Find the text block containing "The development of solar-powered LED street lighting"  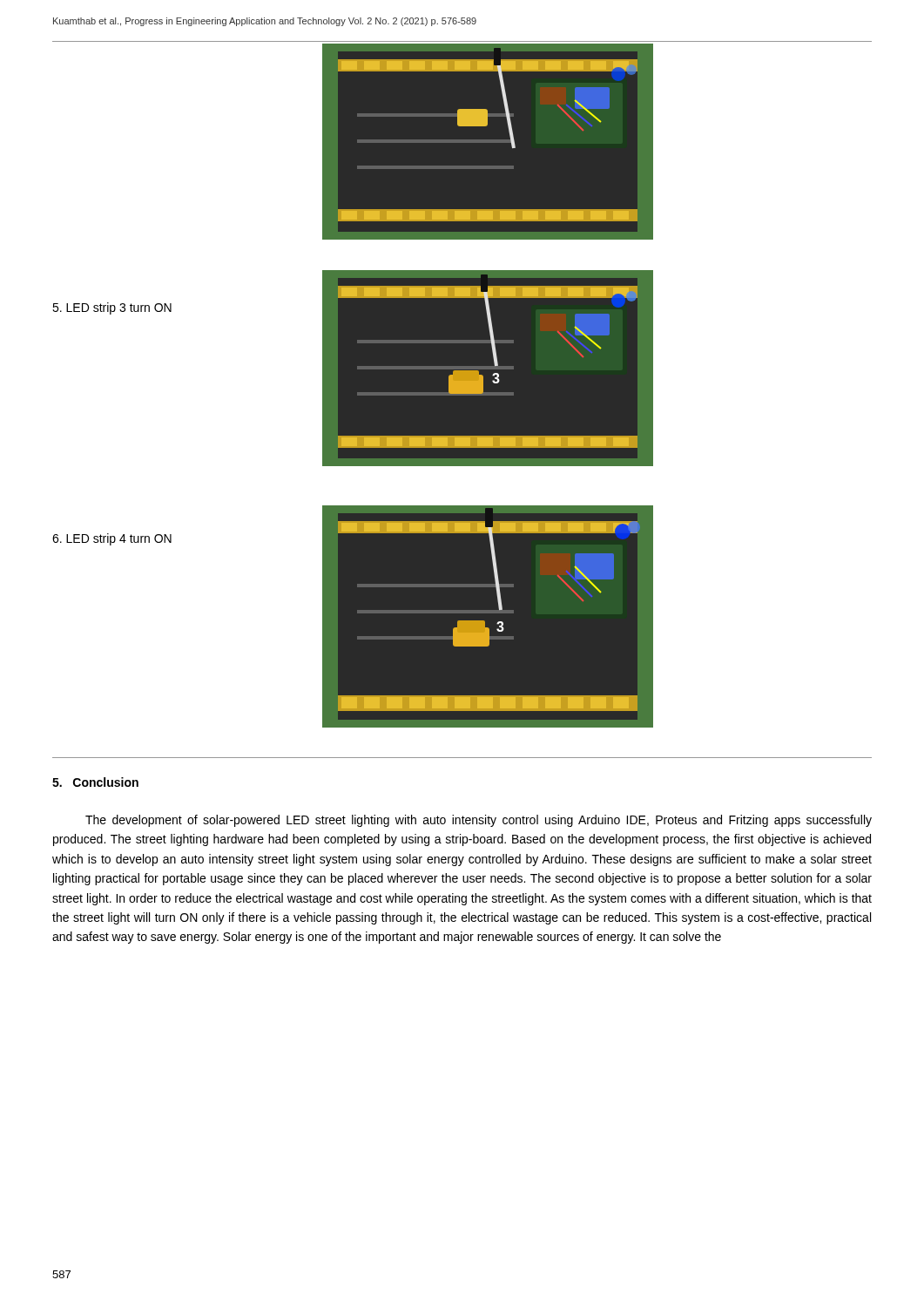click(462, 878)
